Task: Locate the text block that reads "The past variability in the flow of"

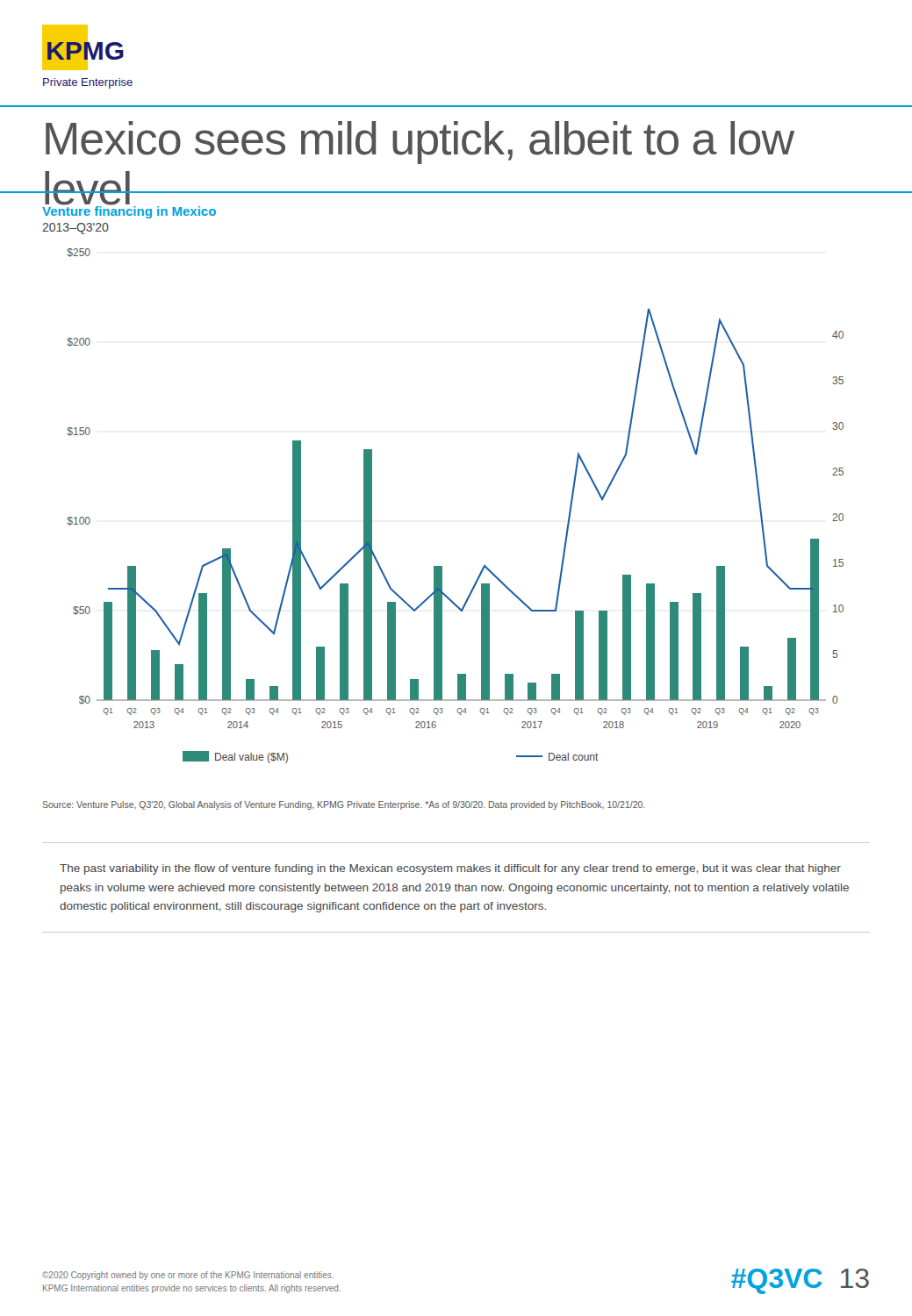Action: (454, 887)
